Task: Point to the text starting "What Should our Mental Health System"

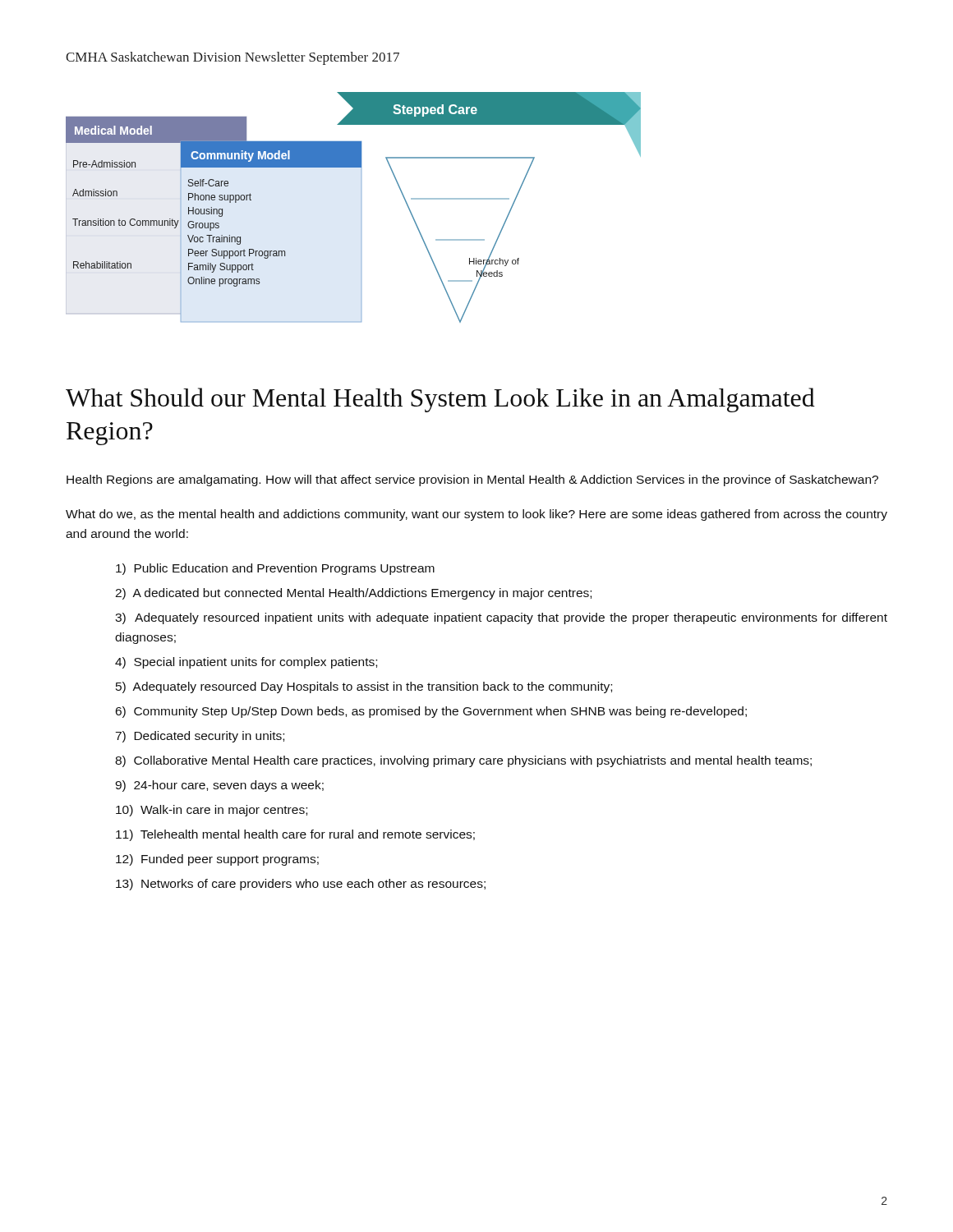Action: coord(440,414)
